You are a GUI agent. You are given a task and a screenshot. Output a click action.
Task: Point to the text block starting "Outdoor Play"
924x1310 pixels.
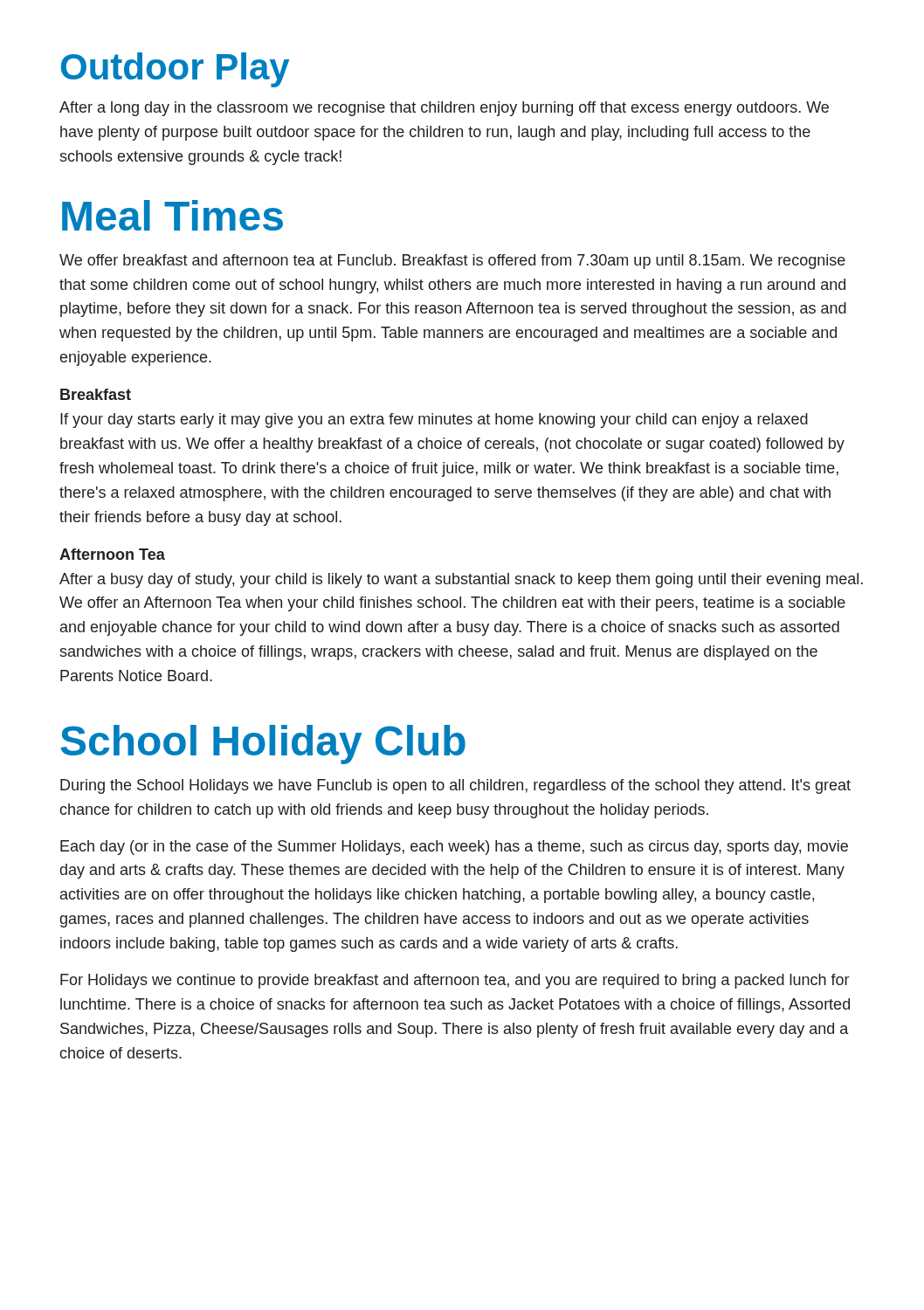click(175, 67)
